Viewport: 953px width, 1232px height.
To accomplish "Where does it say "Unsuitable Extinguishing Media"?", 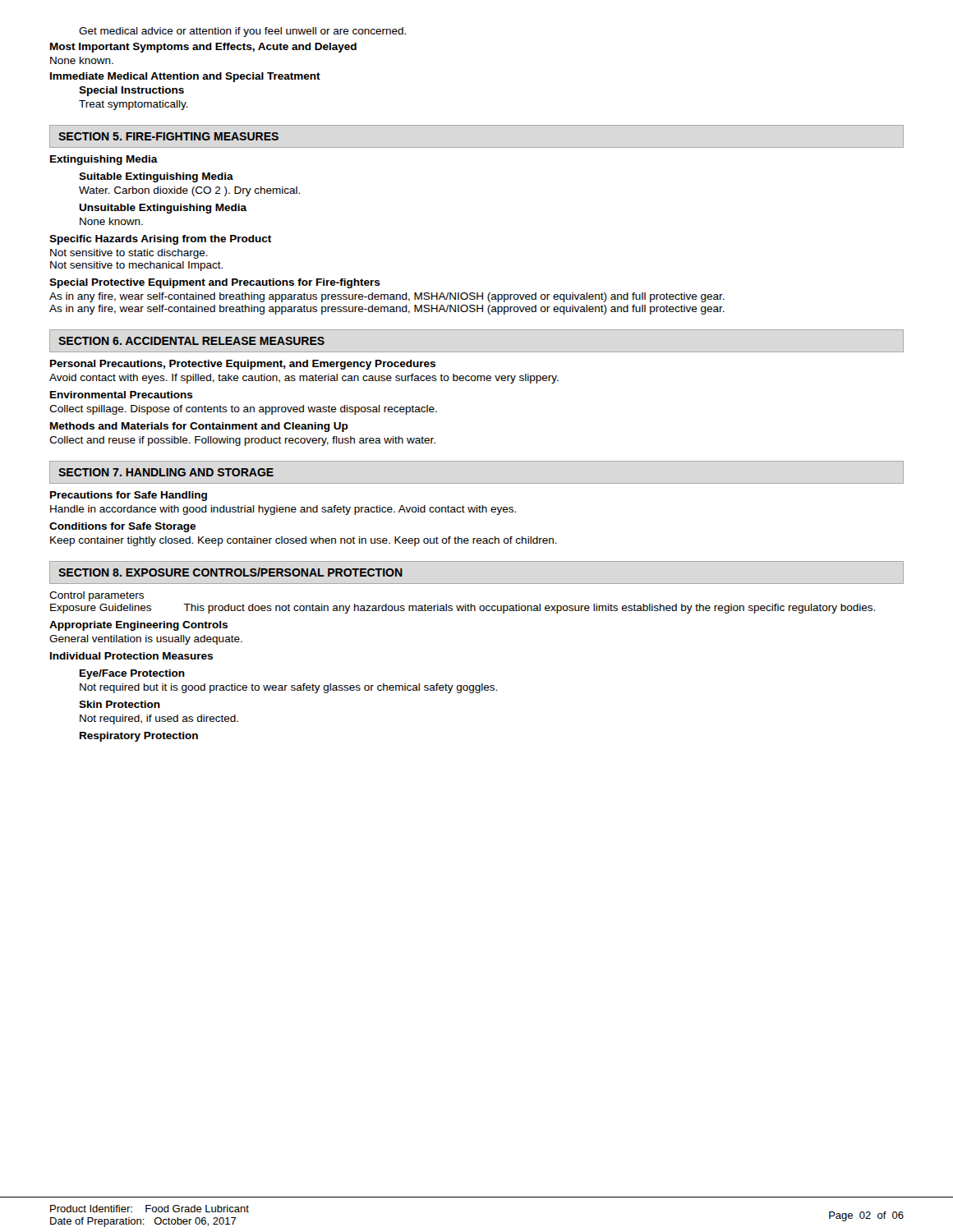I will (163, 207).
